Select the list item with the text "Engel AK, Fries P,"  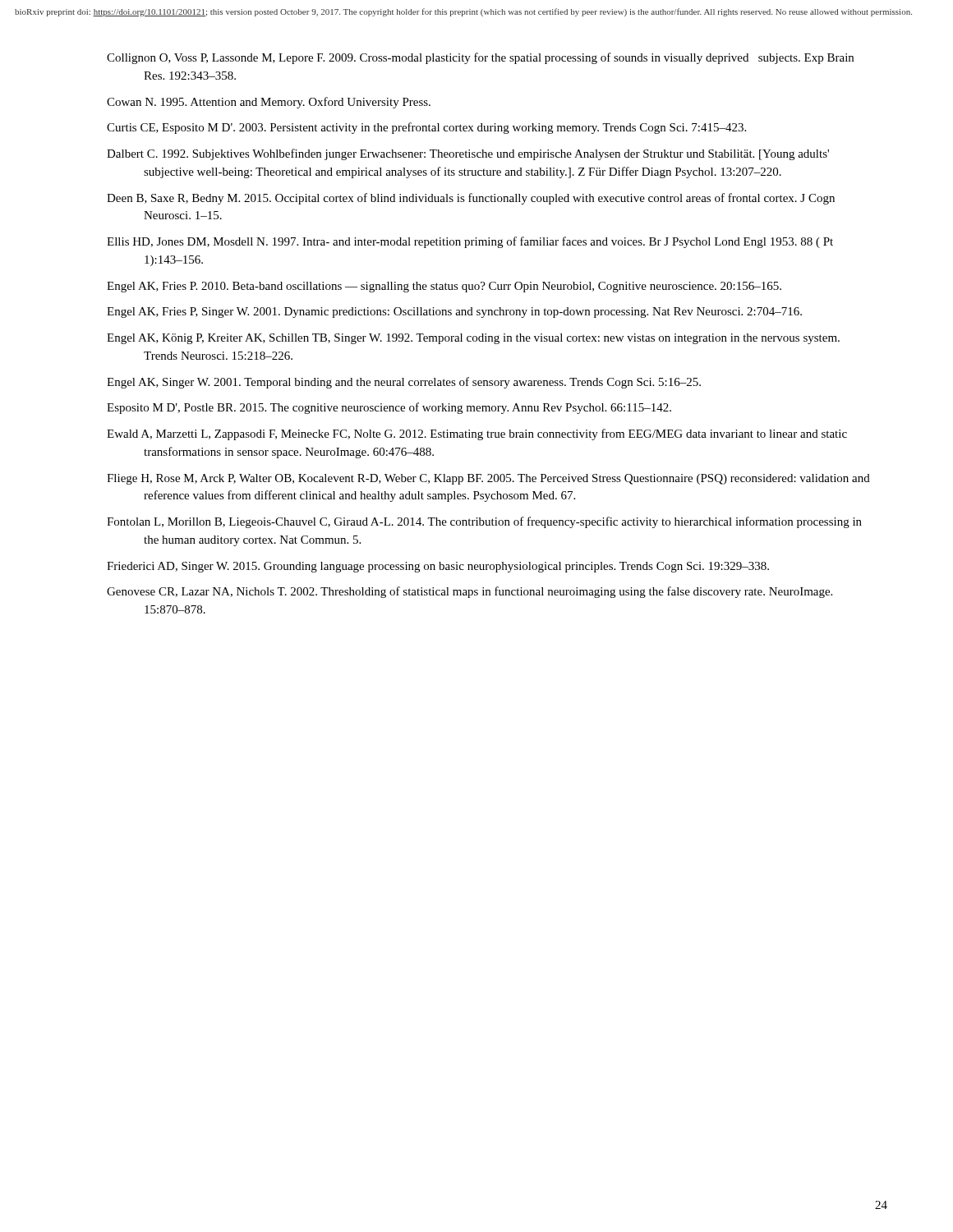coord(455,312)
